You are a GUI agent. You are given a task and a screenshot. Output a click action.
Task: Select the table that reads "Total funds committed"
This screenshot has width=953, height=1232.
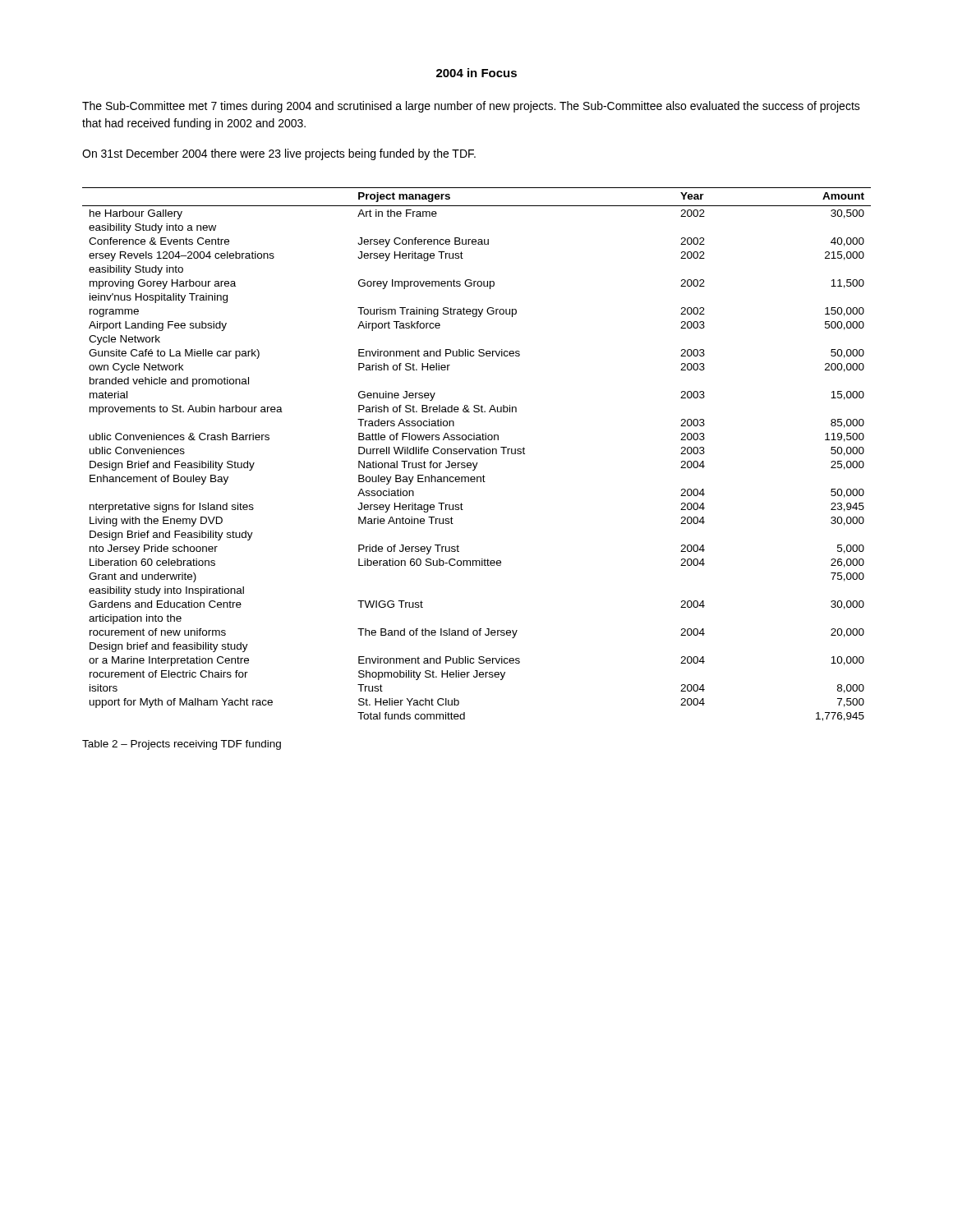click(476, 455)
